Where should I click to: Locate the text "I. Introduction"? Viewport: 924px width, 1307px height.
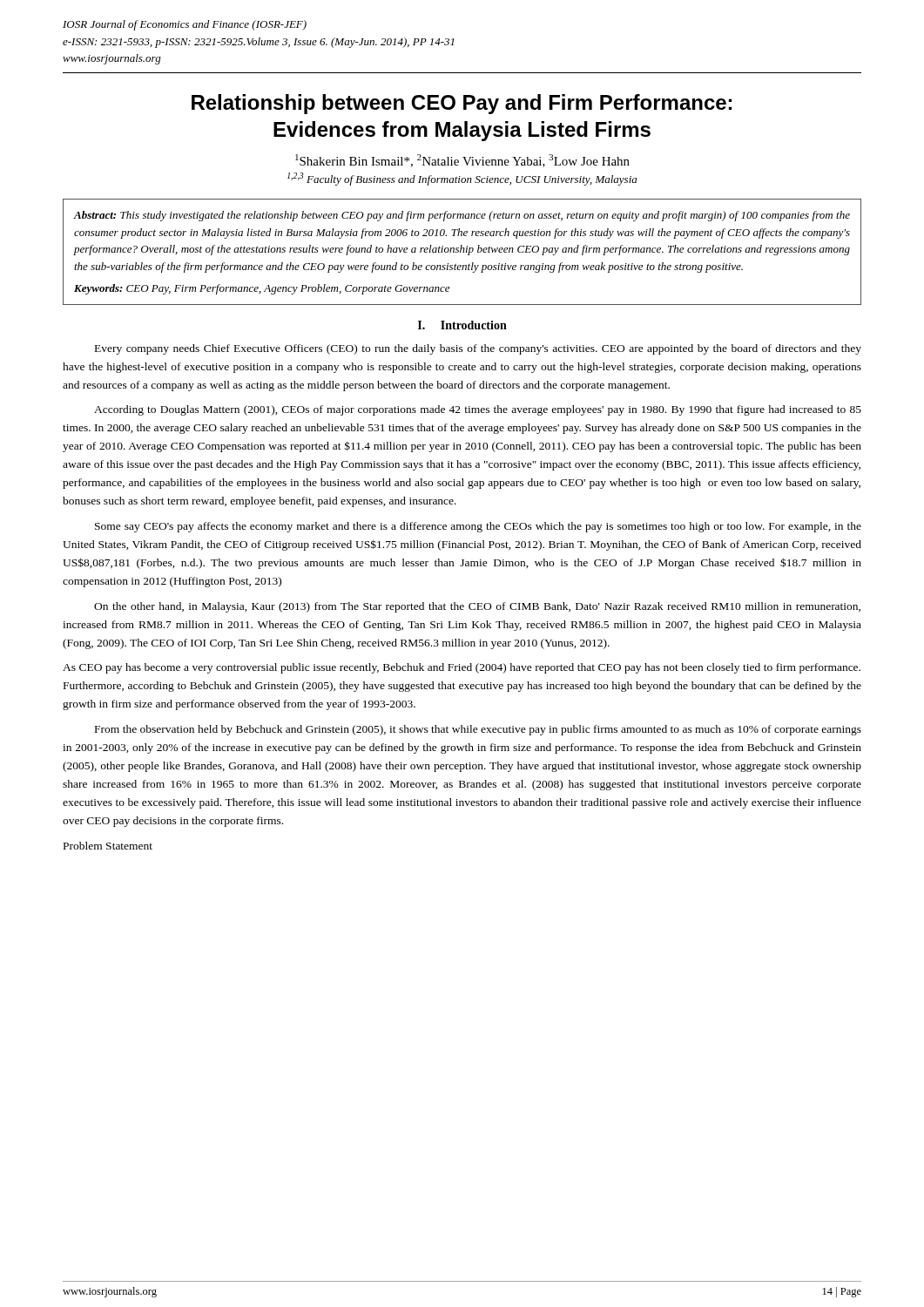tap(462, 325)
